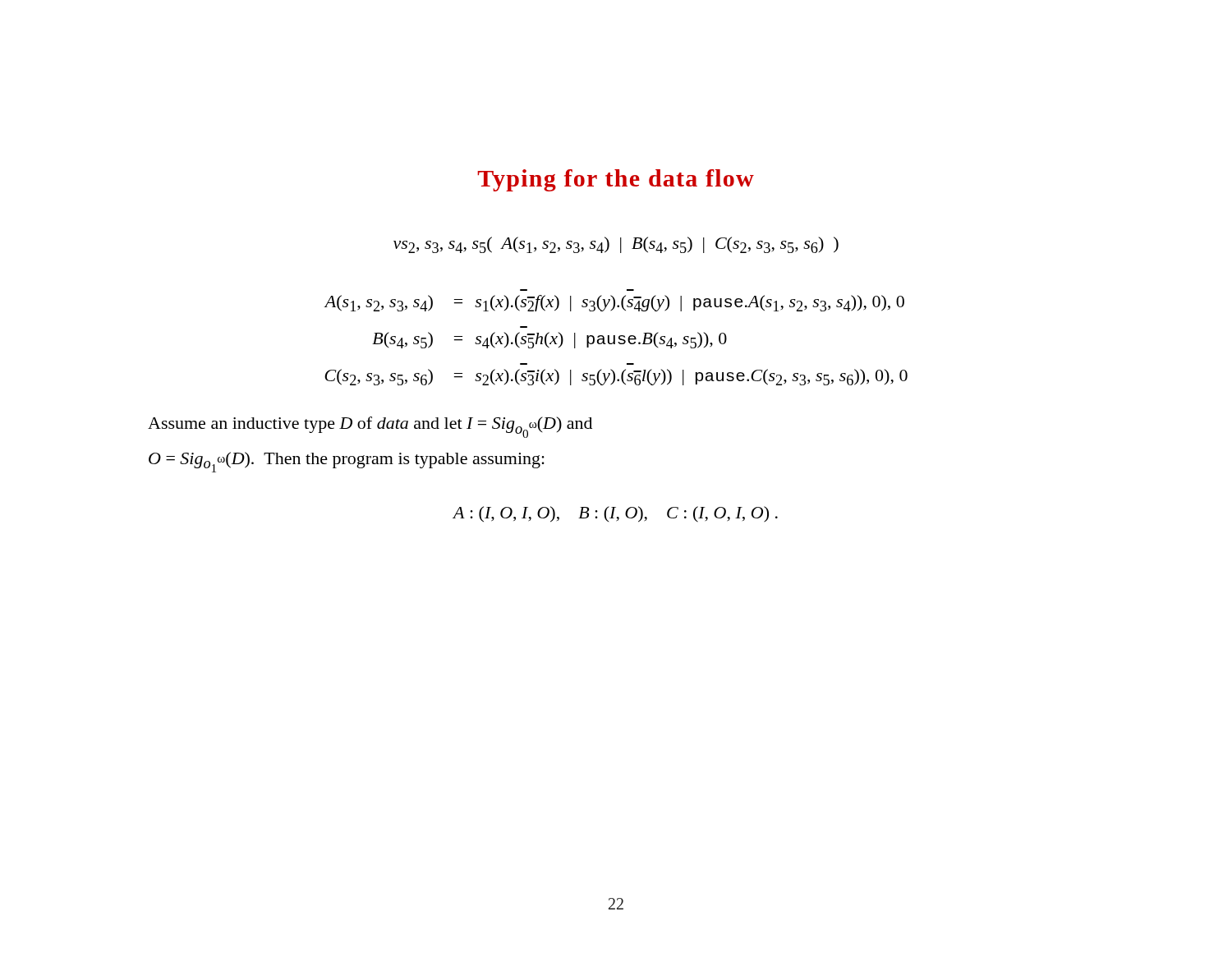Locate the text "Typing for the data flow"

pyautogui.click(x=616, y=178)
